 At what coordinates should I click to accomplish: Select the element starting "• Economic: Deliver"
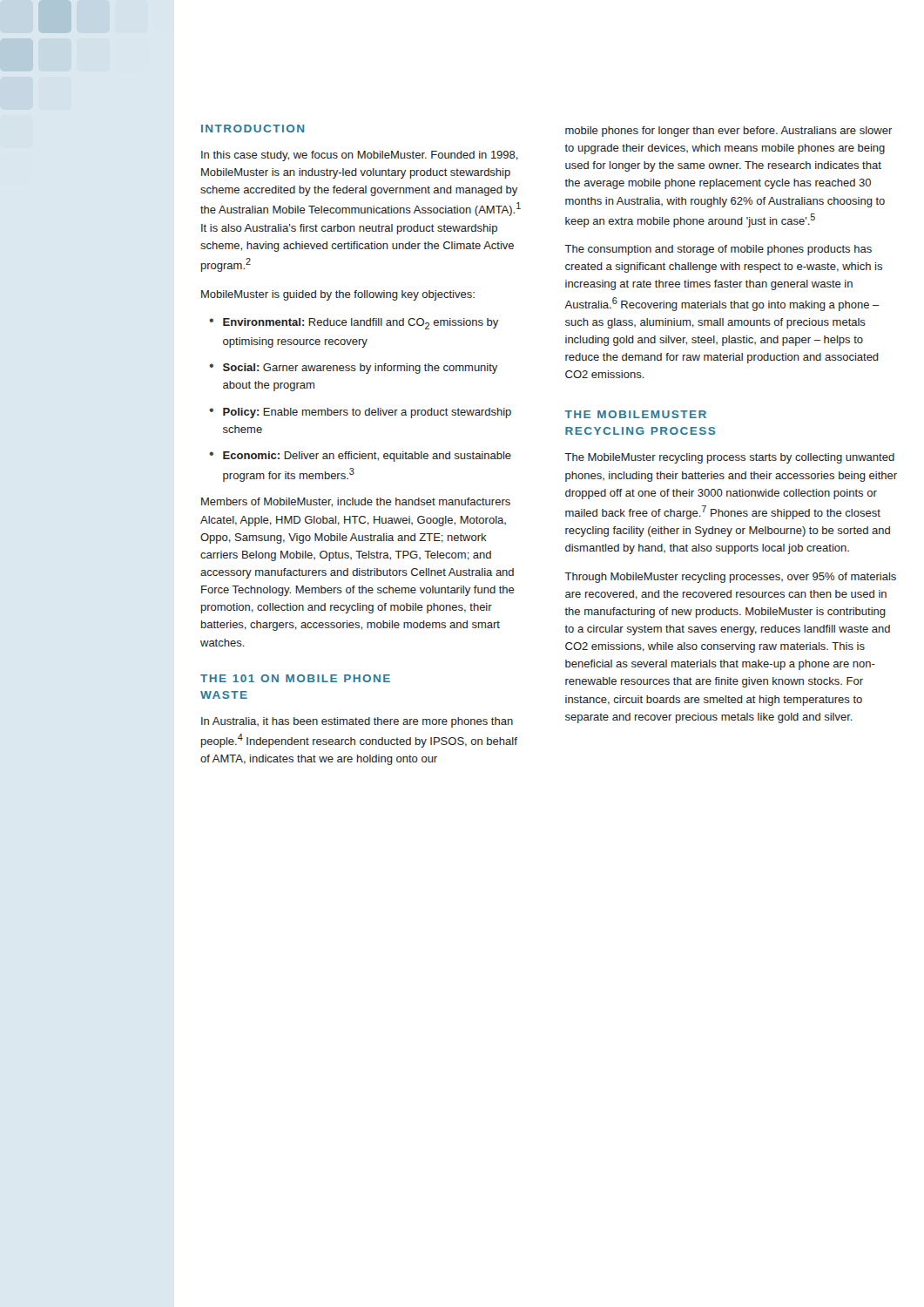tap(367, 466)
